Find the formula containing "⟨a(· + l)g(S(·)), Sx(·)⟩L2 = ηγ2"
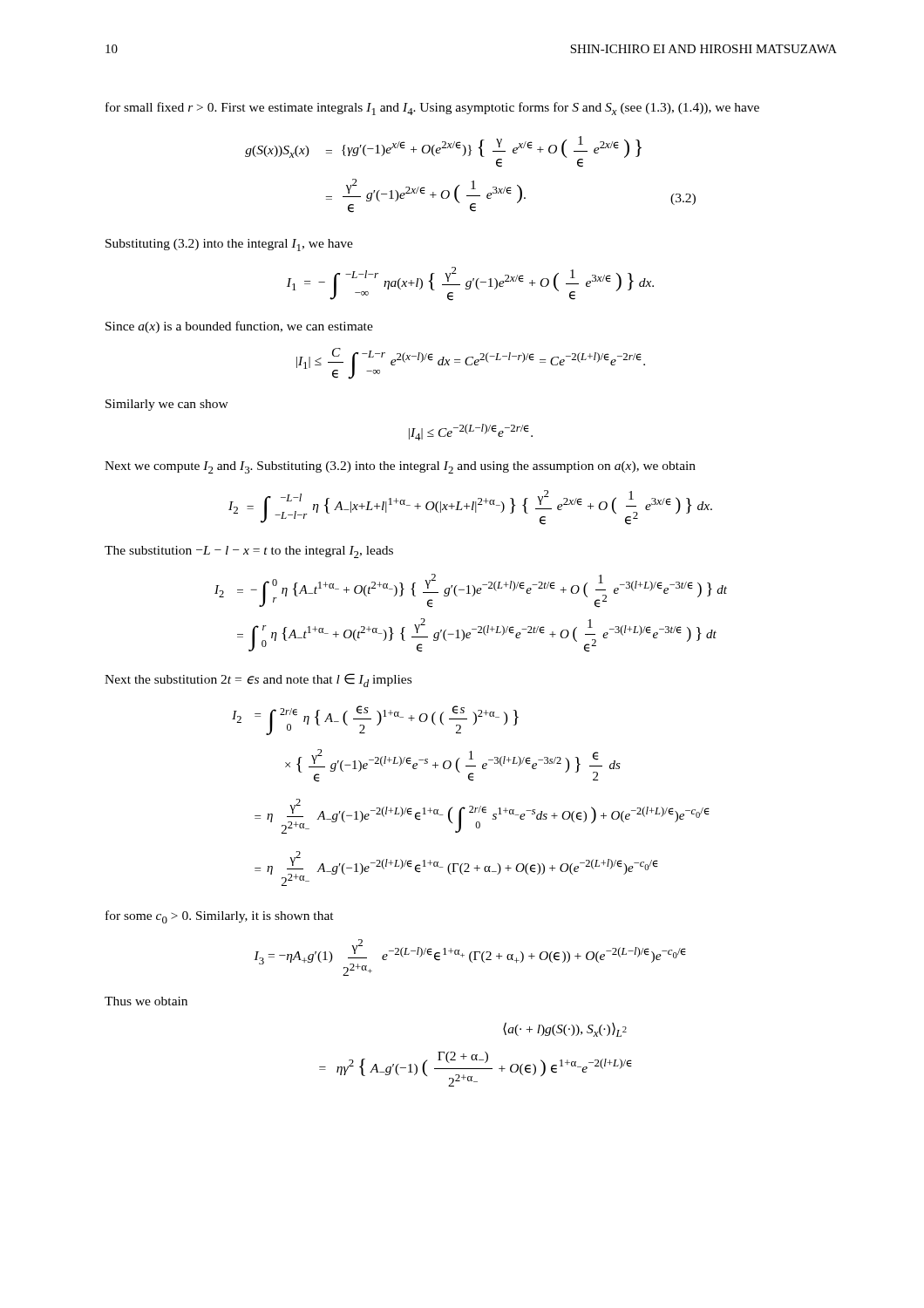The image size is (924, 1308). click(471, 1055)
